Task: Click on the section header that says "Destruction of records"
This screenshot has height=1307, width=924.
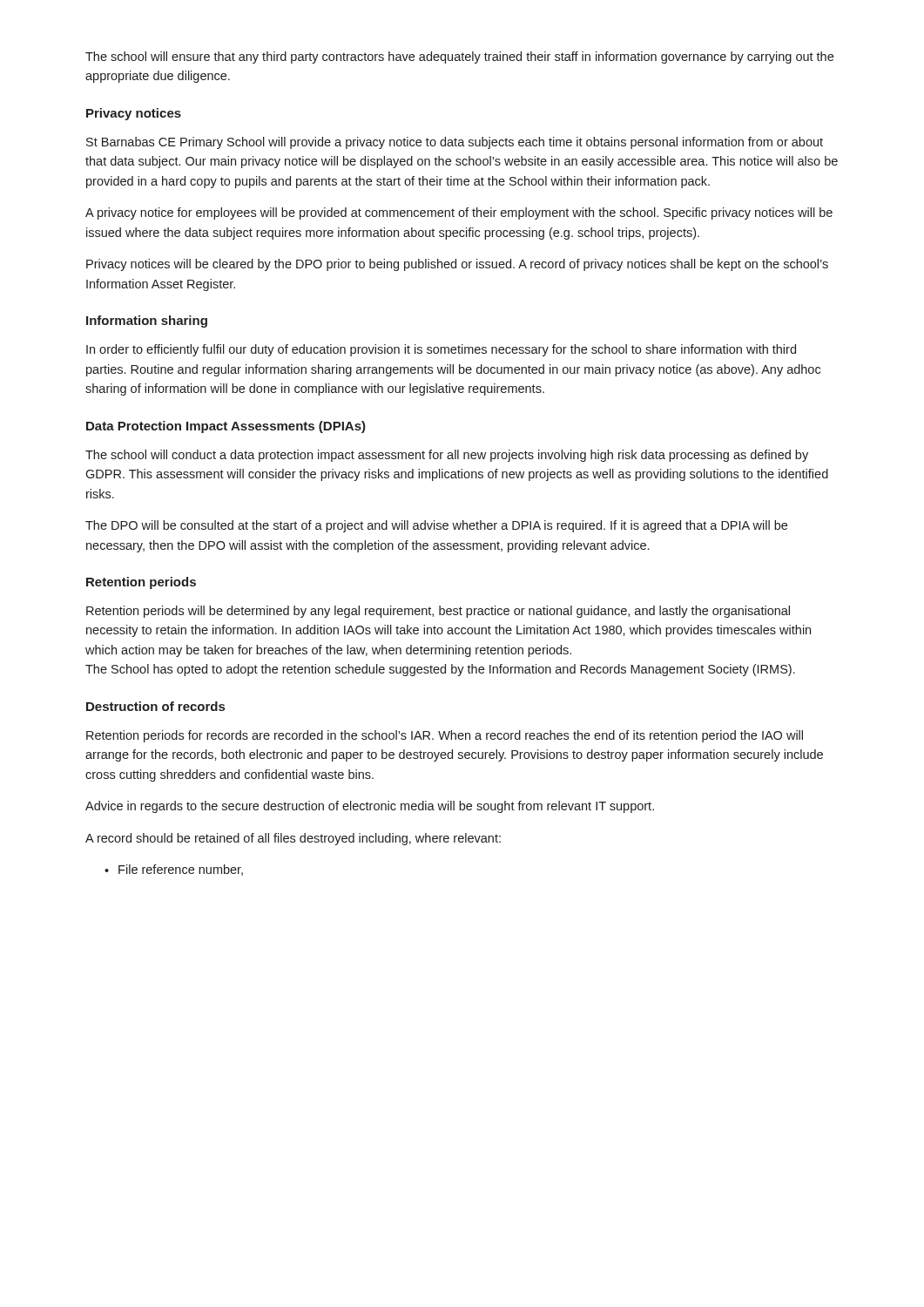Action: click(x=155, y=706)
